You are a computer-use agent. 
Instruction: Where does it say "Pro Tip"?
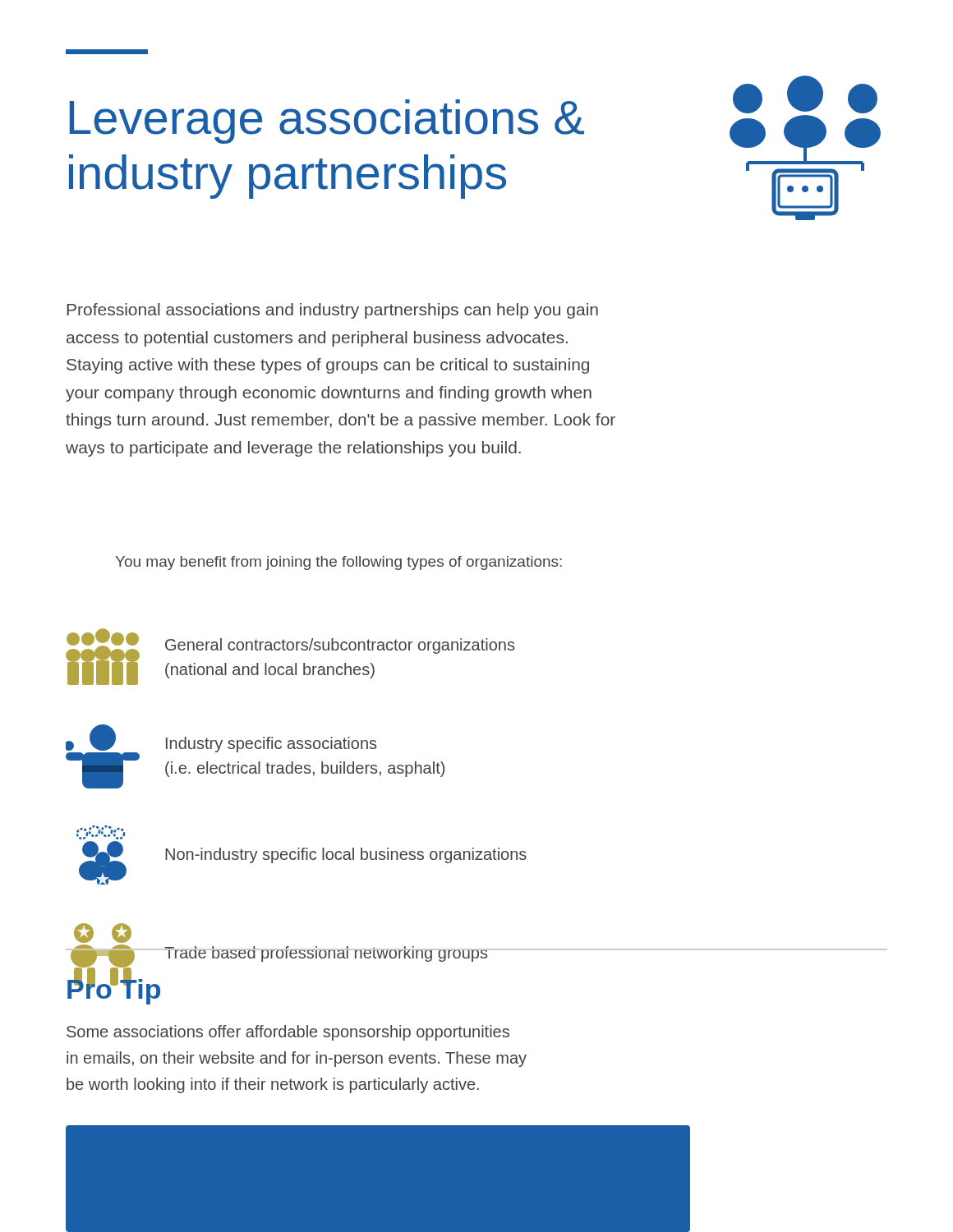114,989
